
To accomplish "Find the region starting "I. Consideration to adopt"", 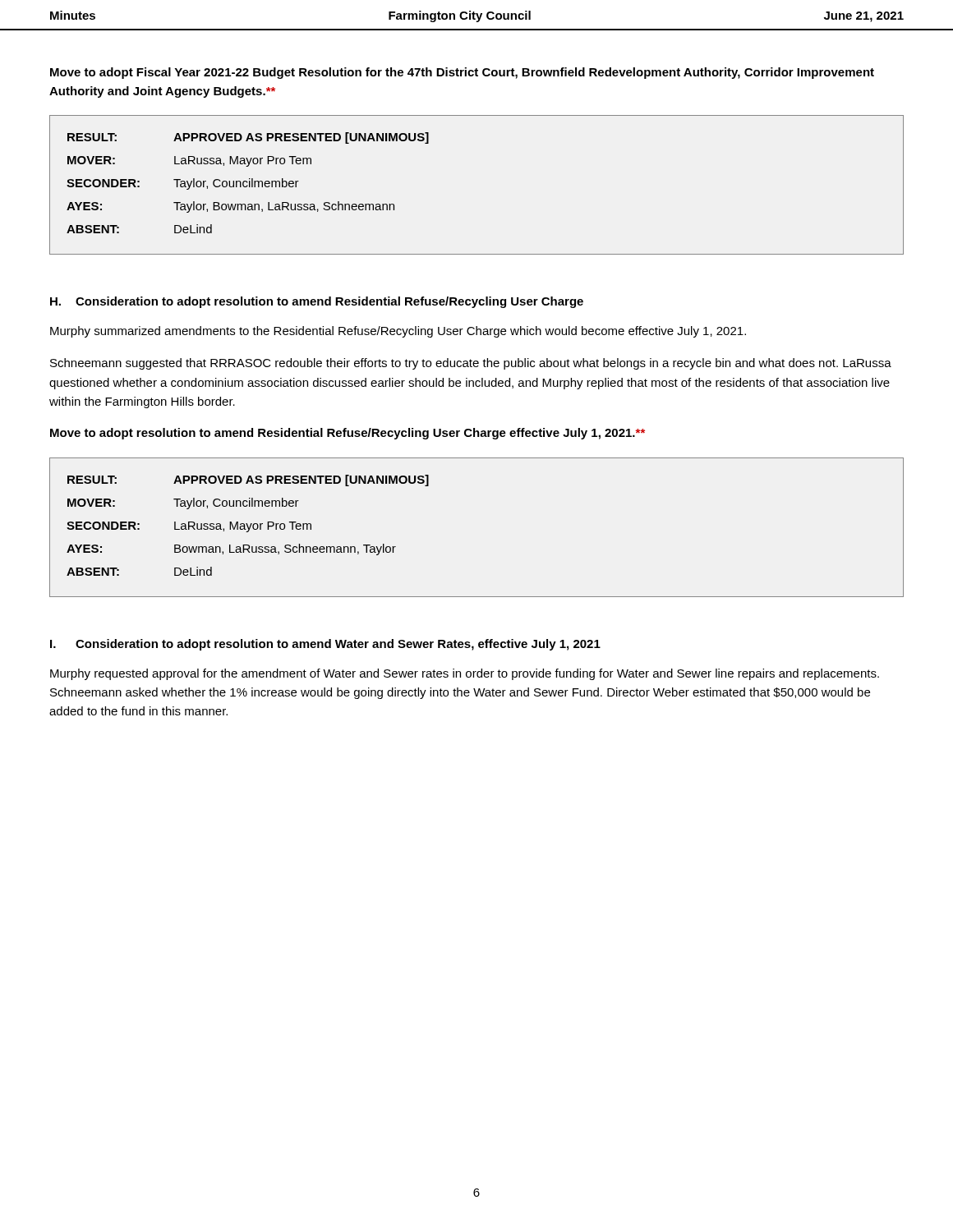I will [325, 643].
